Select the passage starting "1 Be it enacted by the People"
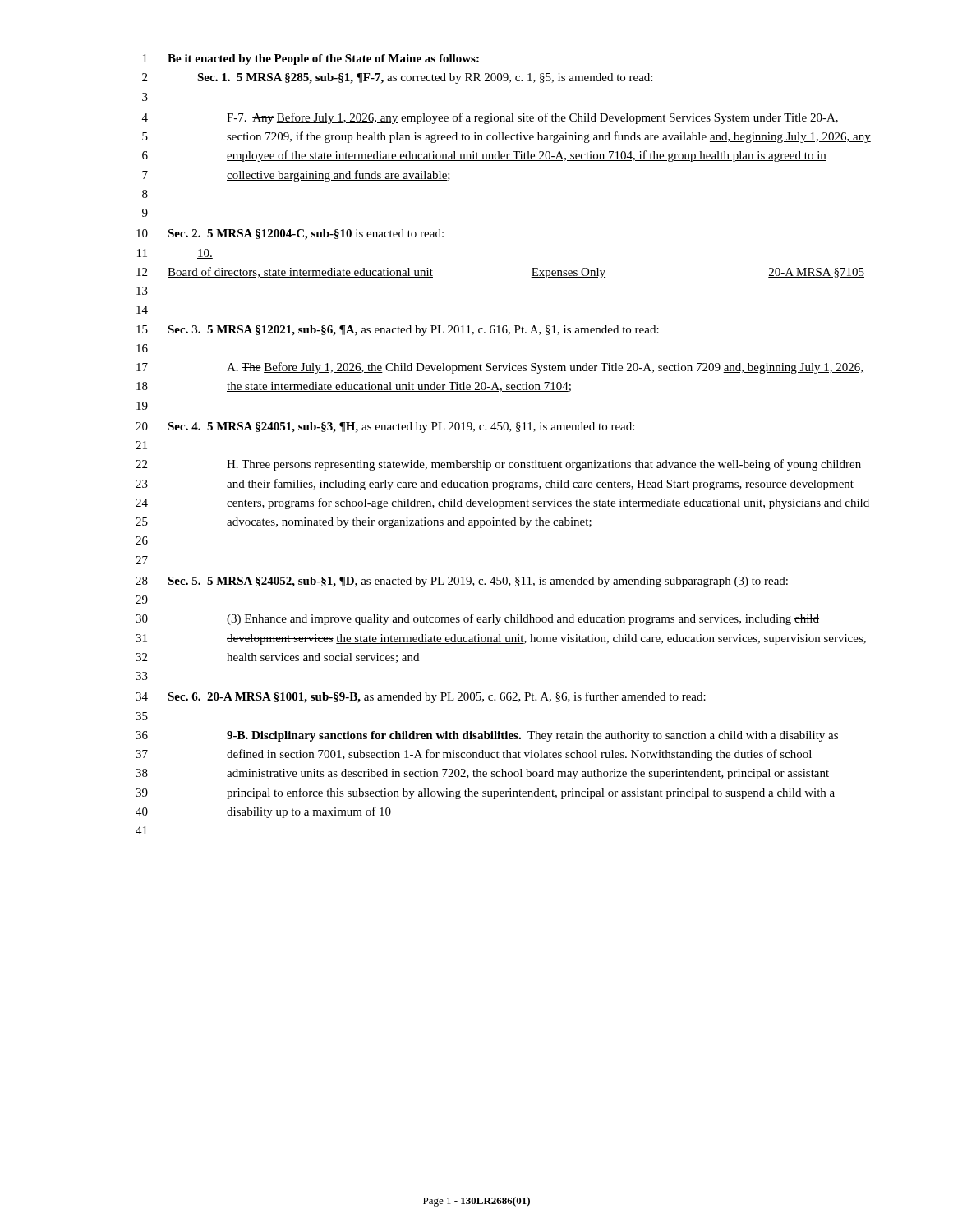 coord(485,59)
